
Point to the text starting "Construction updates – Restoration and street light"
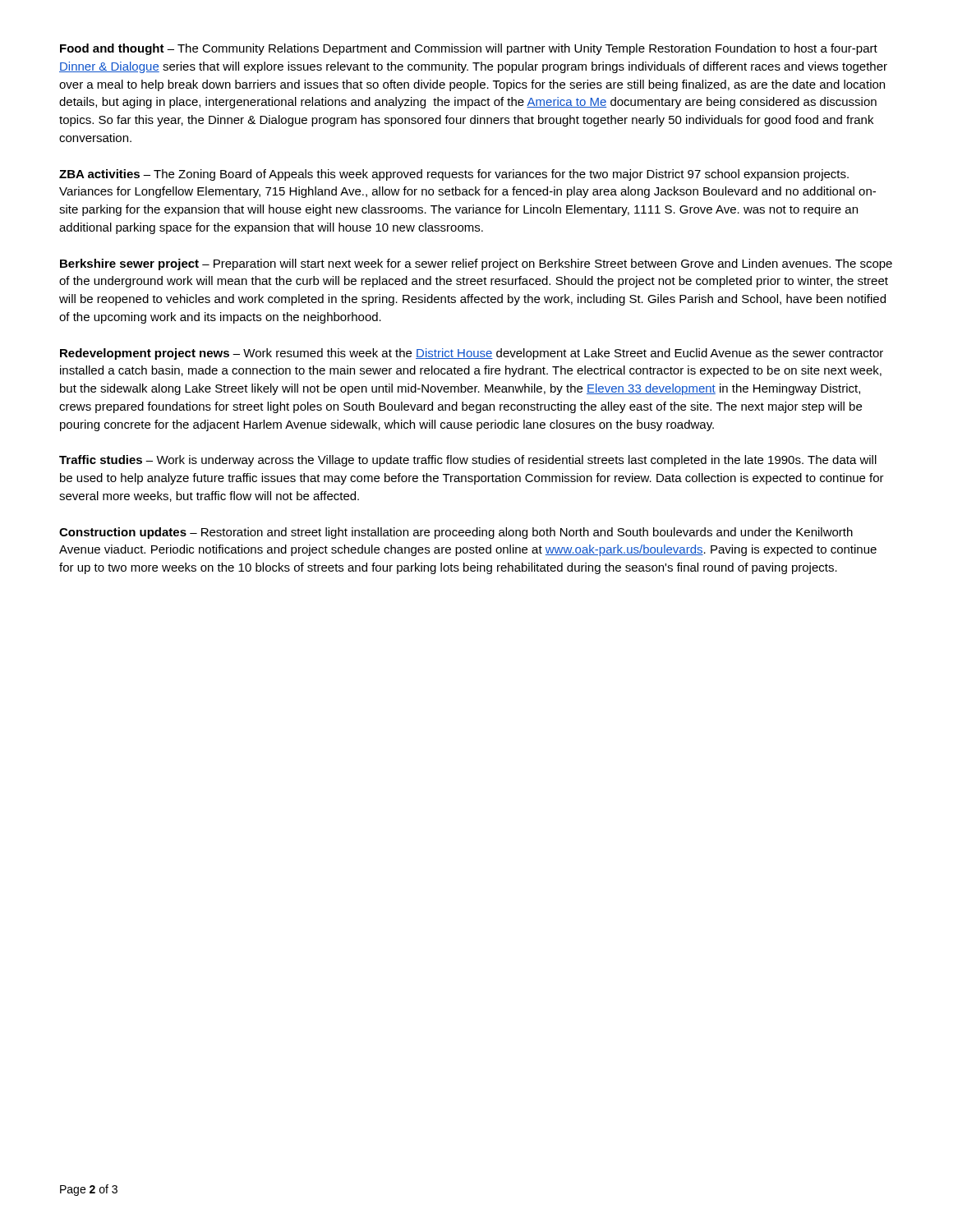click(x=468, y=549)
